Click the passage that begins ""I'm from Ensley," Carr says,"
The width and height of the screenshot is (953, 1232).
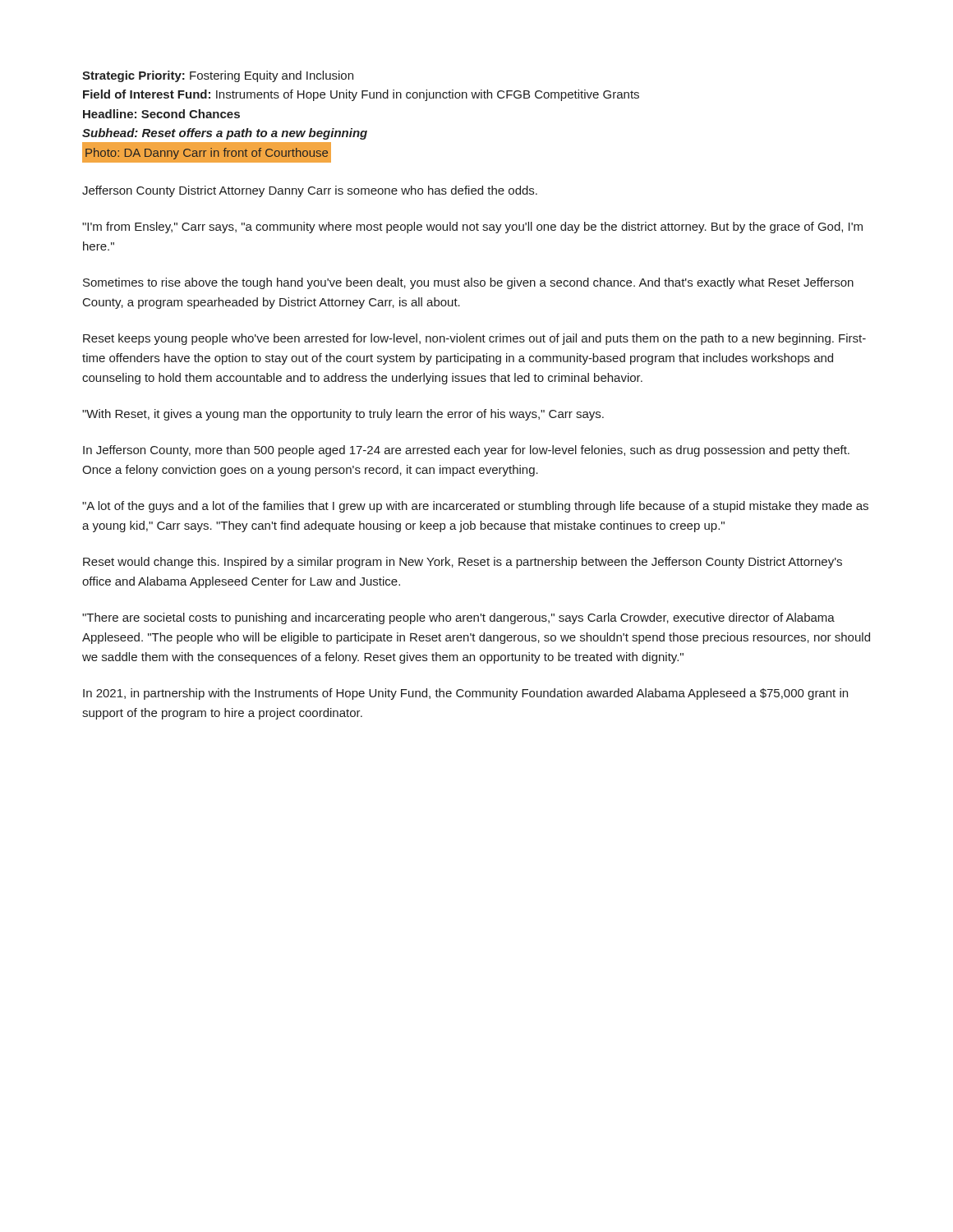(473, 236)
